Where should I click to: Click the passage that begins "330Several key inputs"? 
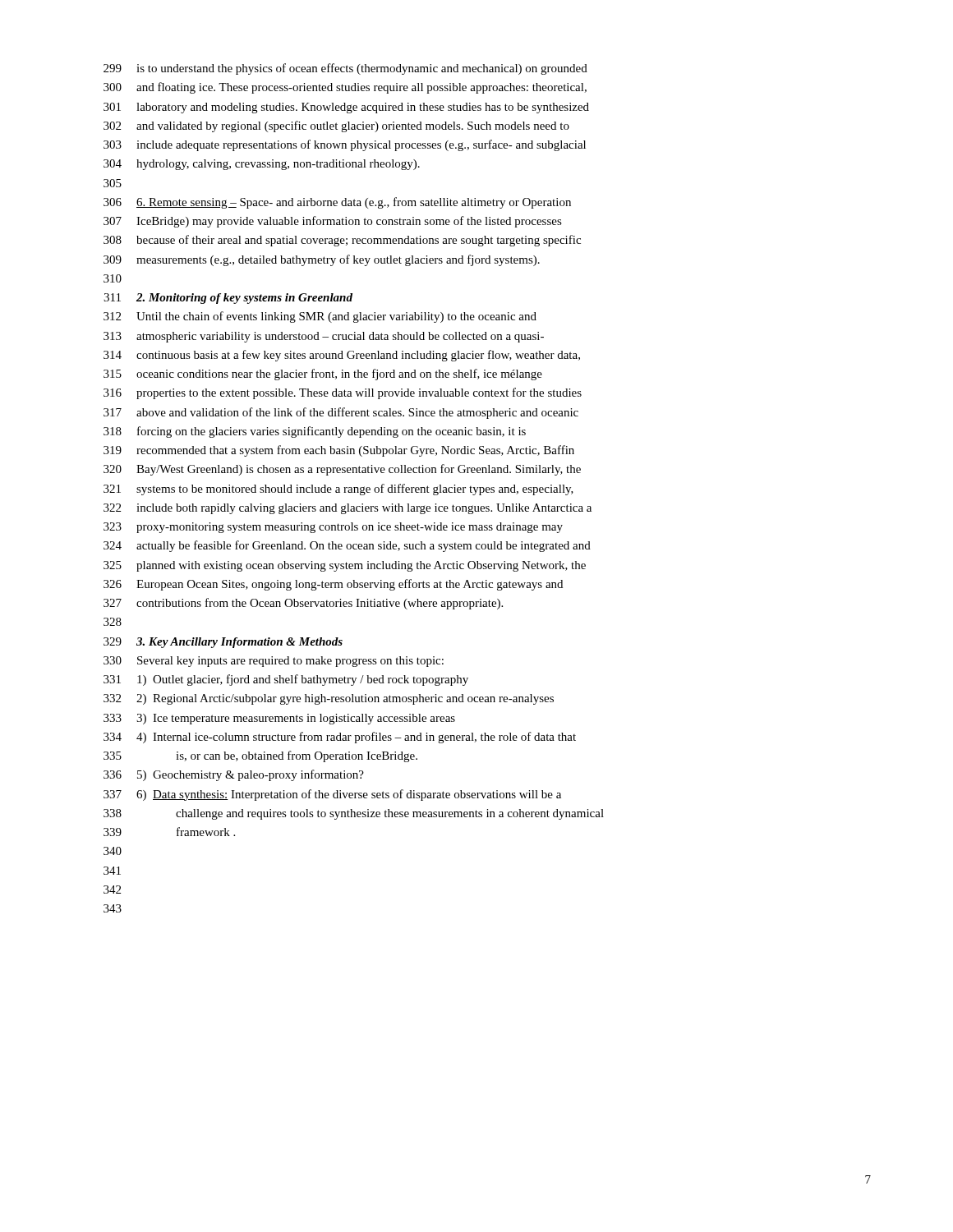point(274,662)
